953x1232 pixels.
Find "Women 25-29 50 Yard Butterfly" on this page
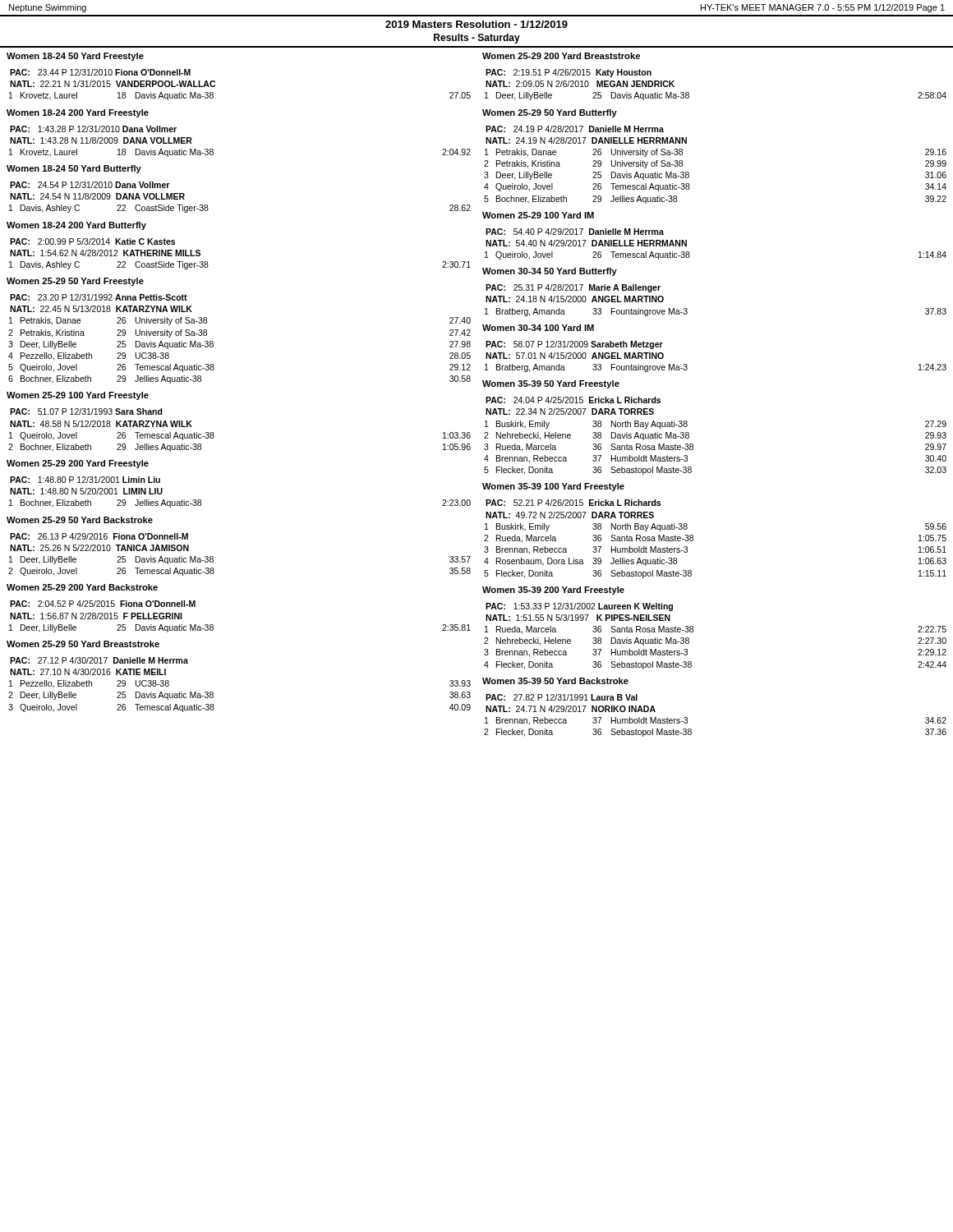pos(550,113)
